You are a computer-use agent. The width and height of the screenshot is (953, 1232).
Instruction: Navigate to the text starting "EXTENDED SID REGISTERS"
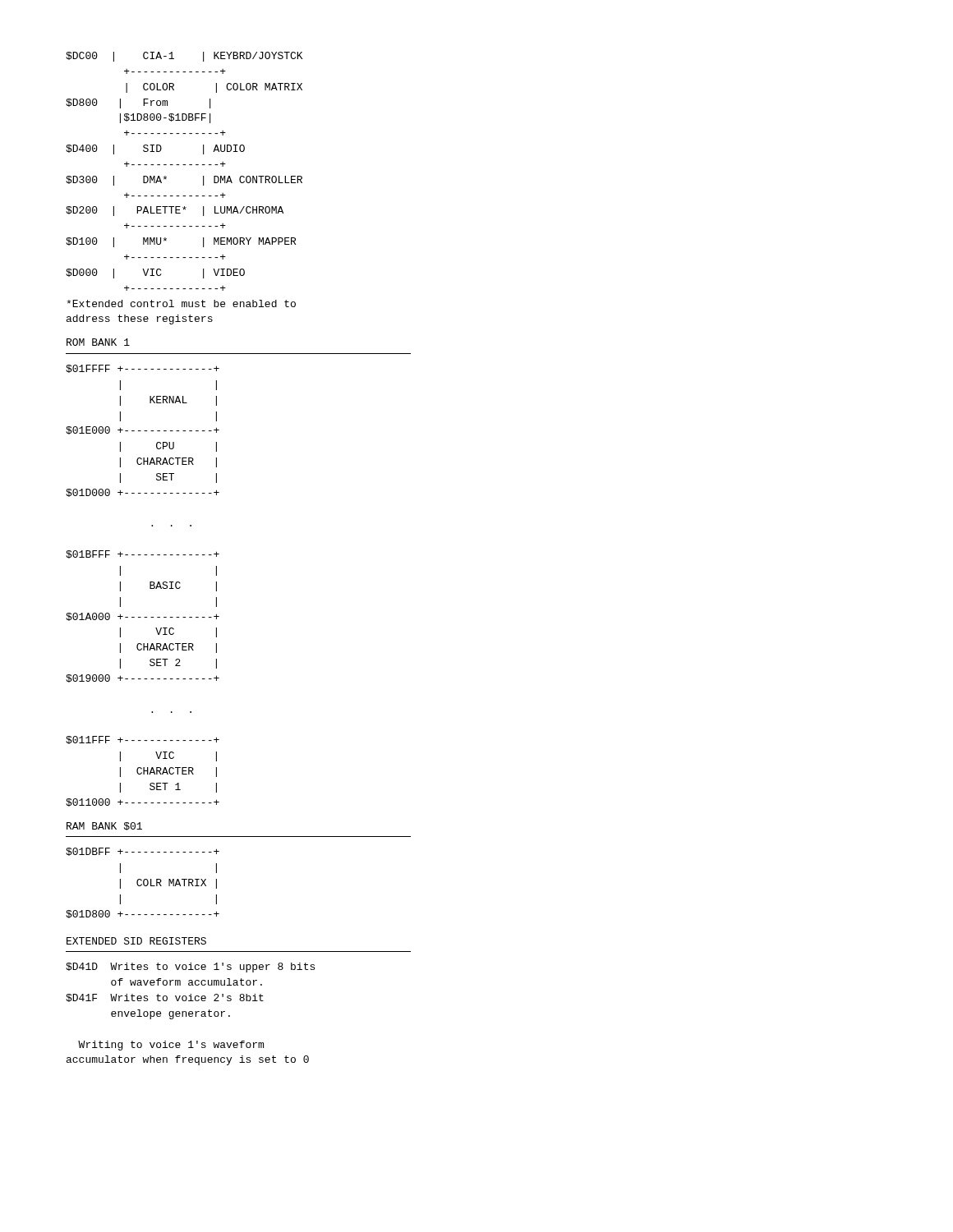tap(136, 941)
